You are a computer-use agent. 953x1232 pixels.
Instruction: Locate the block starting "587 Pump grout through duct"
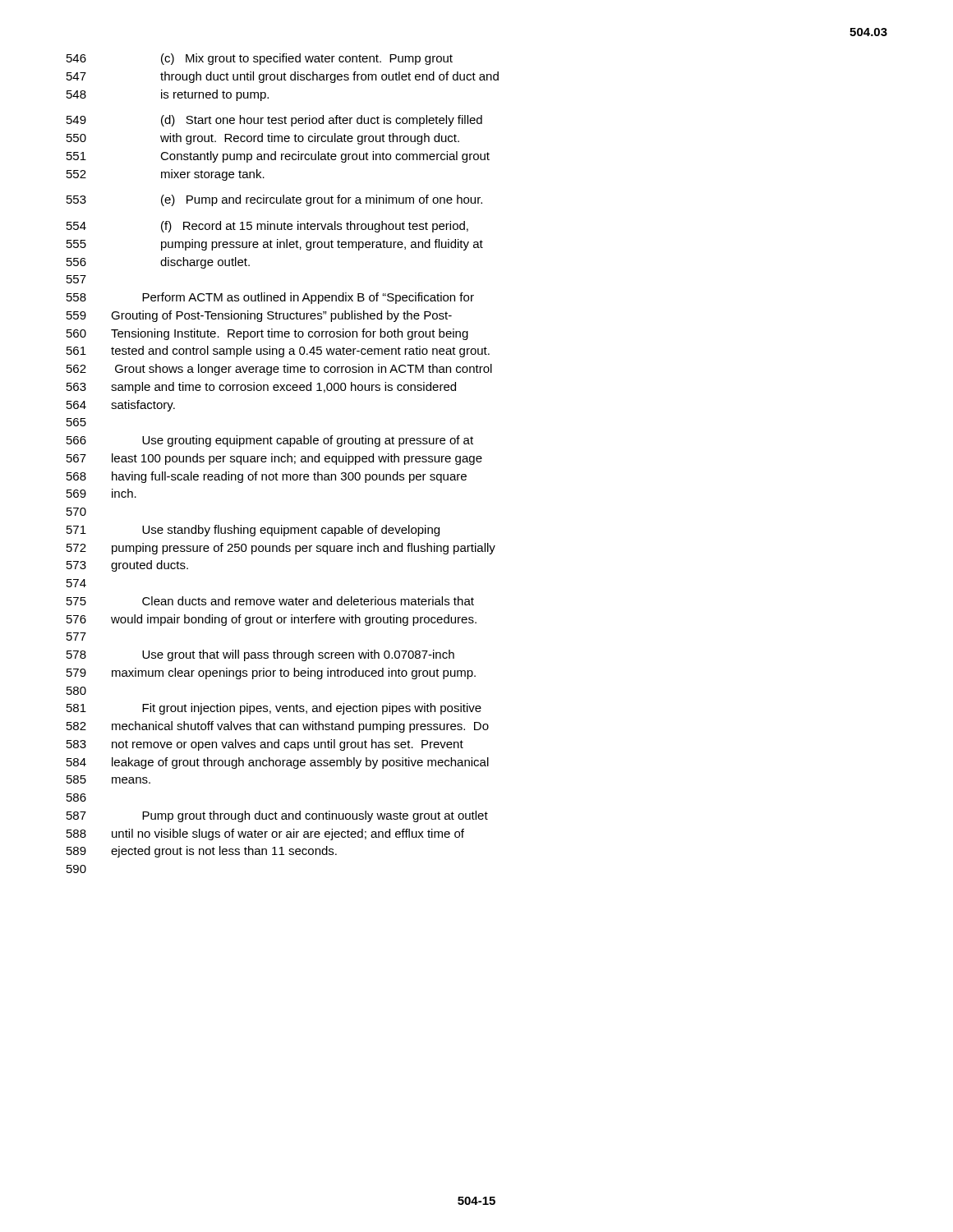pyautogui.click(x=277, y=816)
